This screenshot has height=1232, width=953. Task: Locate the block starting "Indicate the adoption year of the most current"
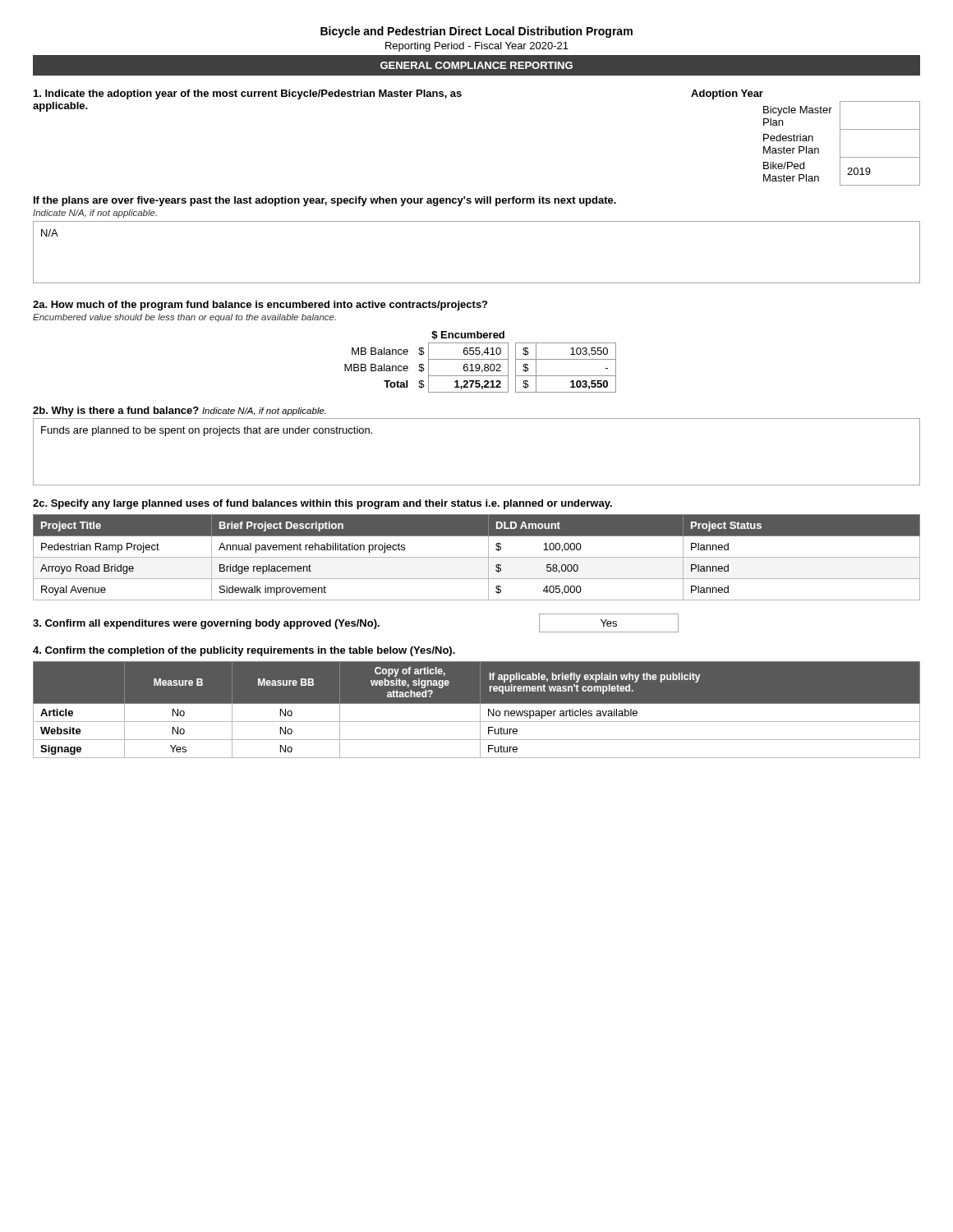tap(398, 94)
